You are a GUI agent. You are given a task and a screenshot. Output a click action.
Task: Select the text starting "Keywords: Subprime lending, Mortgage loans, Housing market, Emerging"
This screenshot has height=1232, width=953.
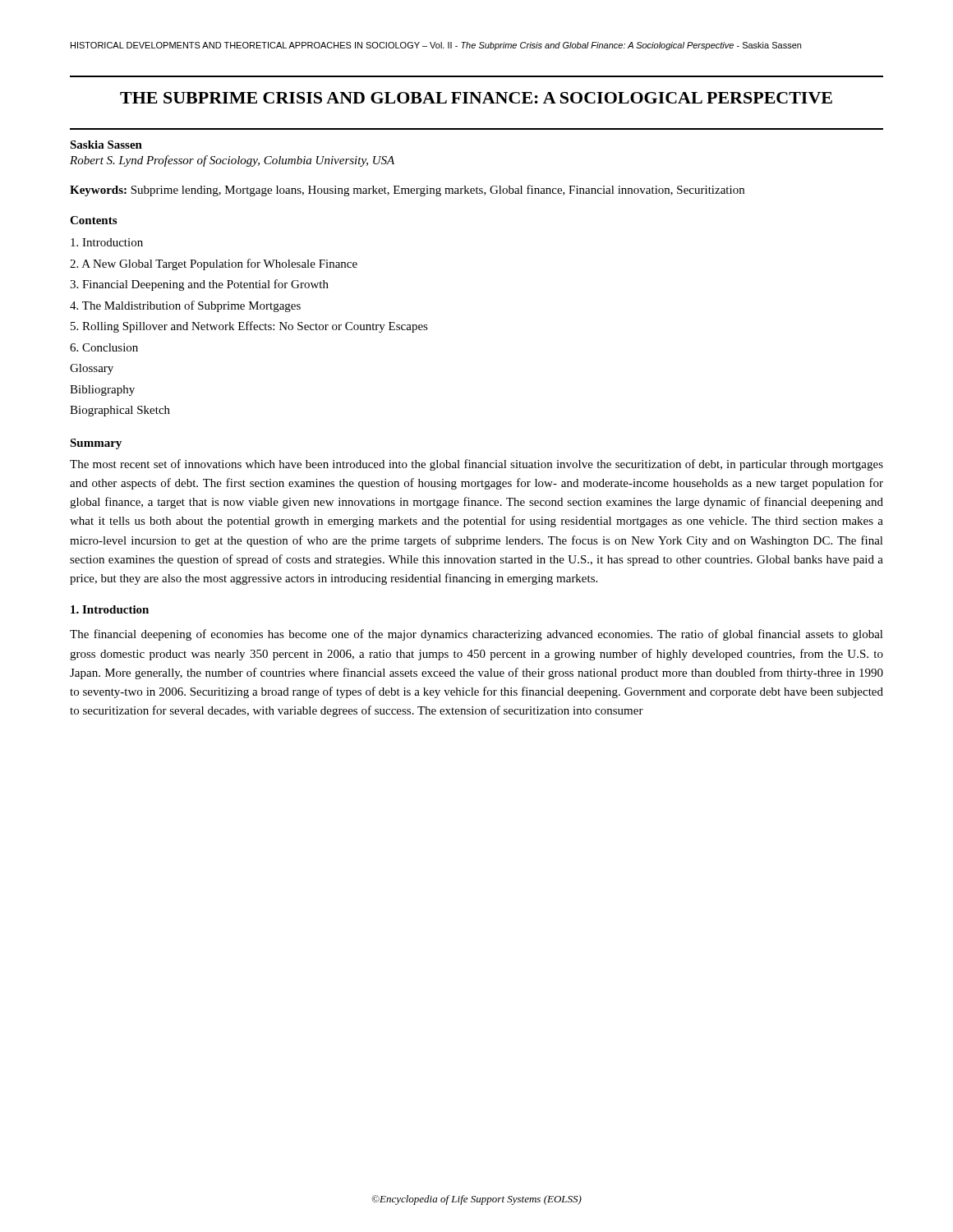407,189
